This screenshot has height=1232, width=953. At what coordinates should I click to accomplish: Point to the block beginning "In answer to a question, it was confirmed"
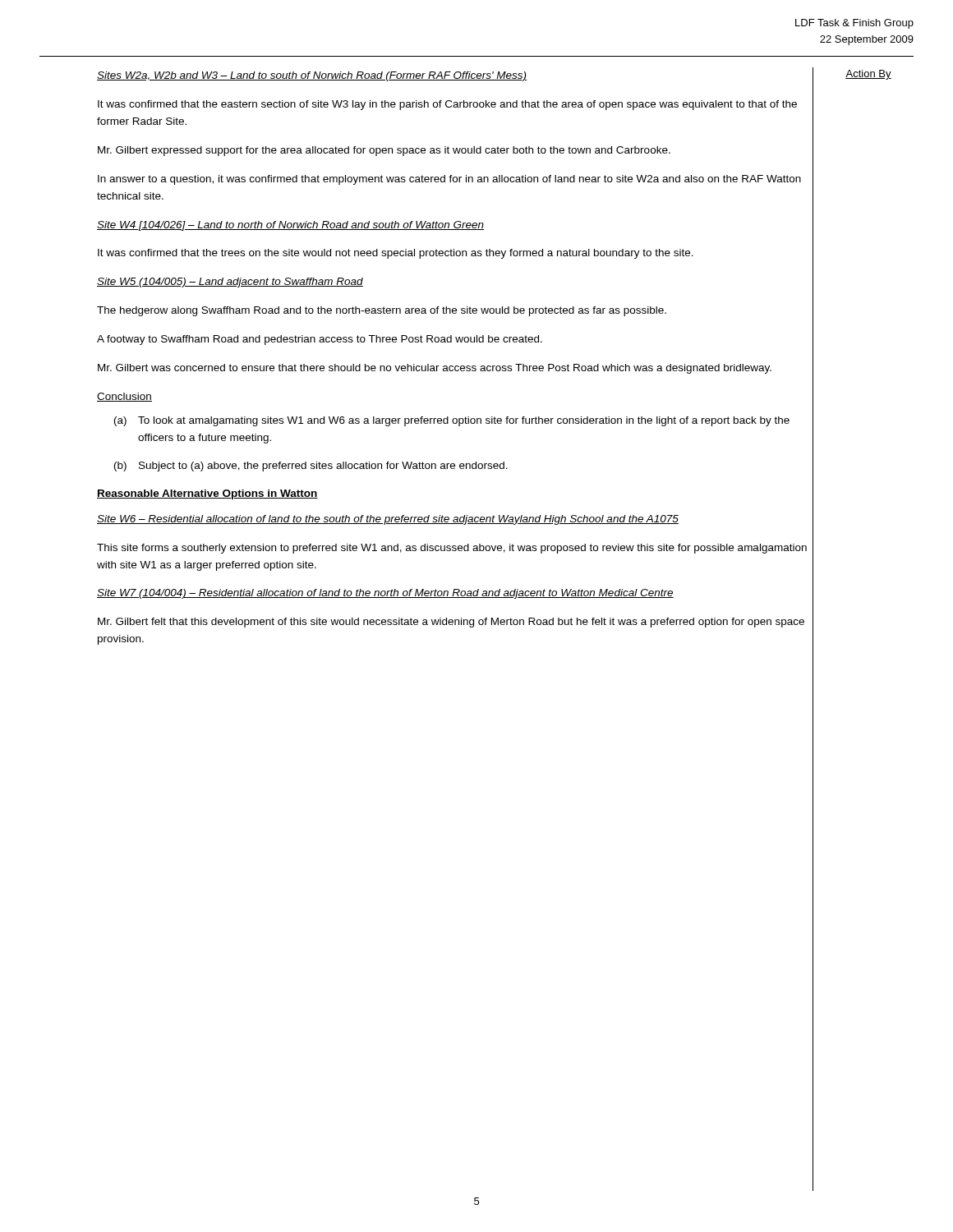(x=449, y=187)
